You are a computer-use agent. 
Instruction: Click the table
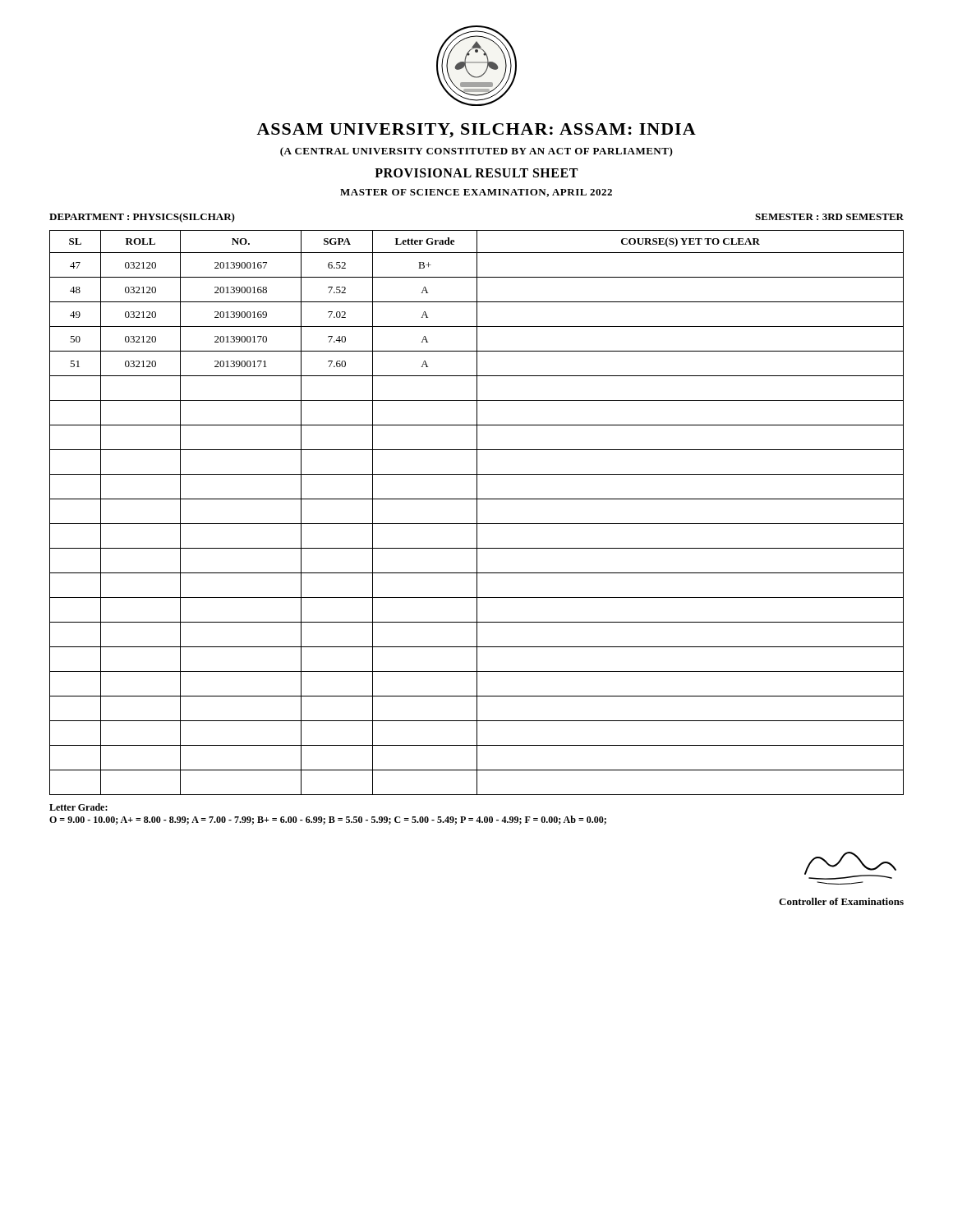click(476, 513)
